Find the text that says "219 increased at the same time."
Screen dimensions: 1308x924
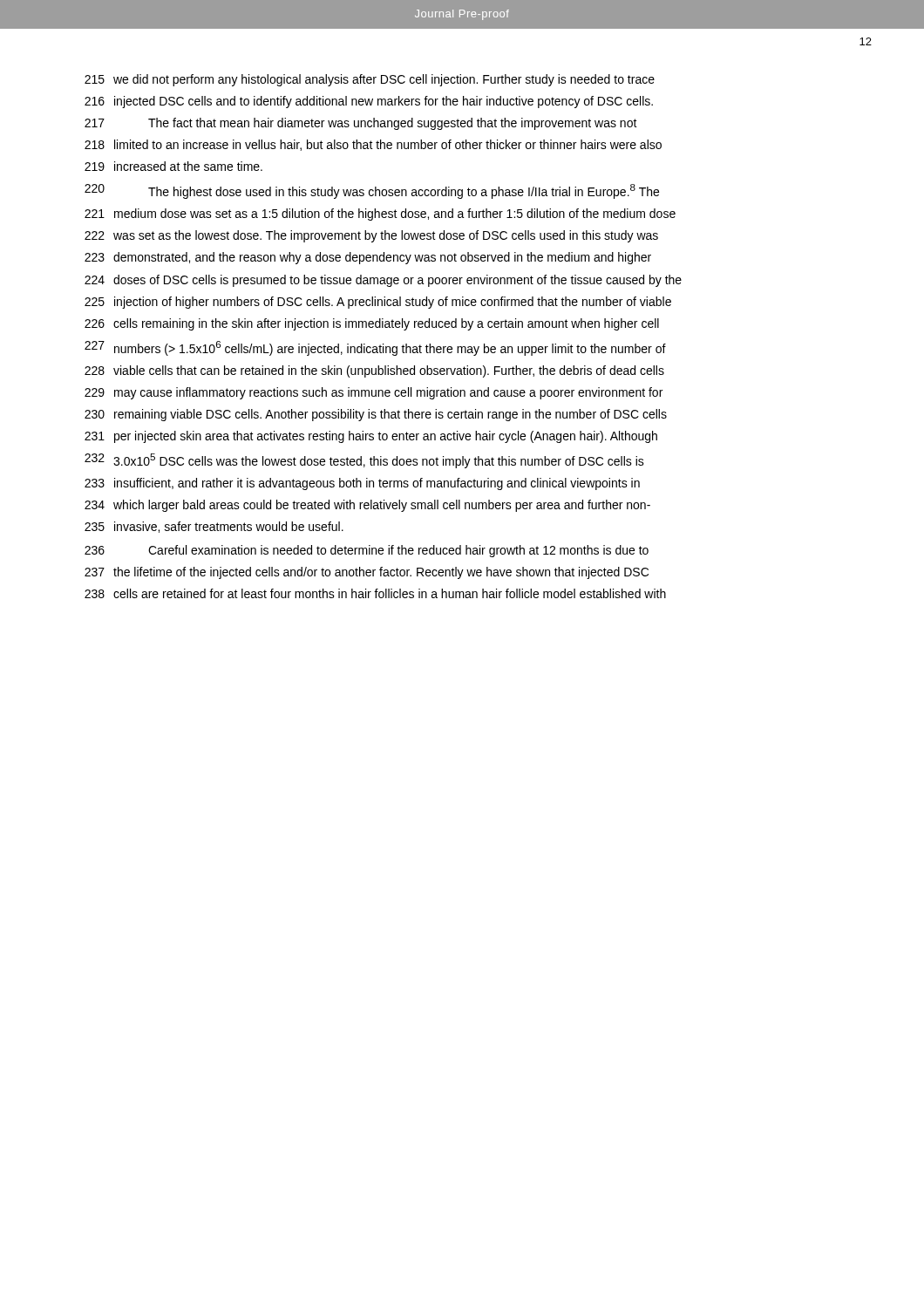pyautogui.click(x=173, y=166)
